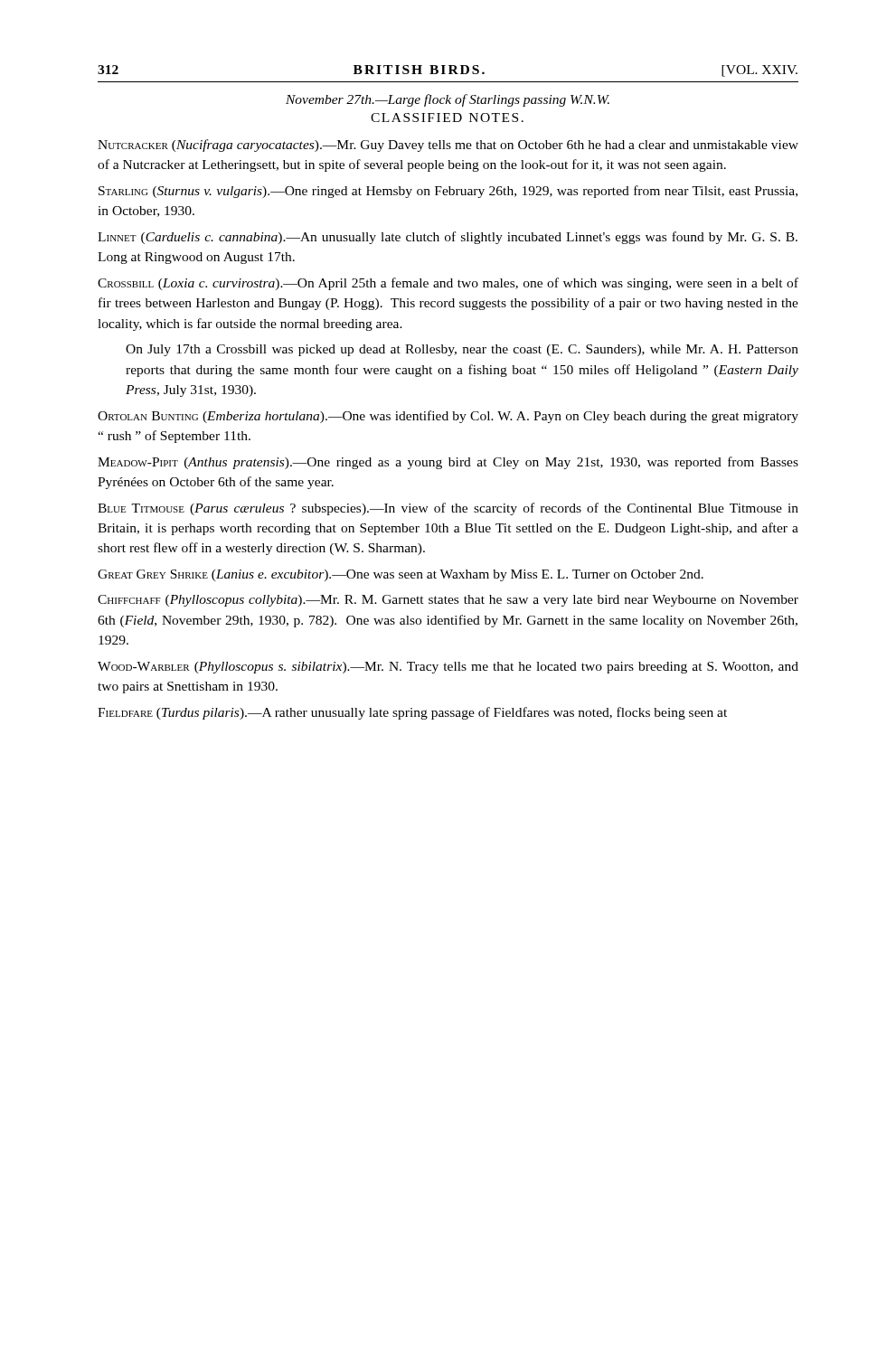896x1356 pixels.
Task: Locate the block of text that opens with "Ortolan Bunting (Emberiza hortulana).—One"
Action: 448,425
